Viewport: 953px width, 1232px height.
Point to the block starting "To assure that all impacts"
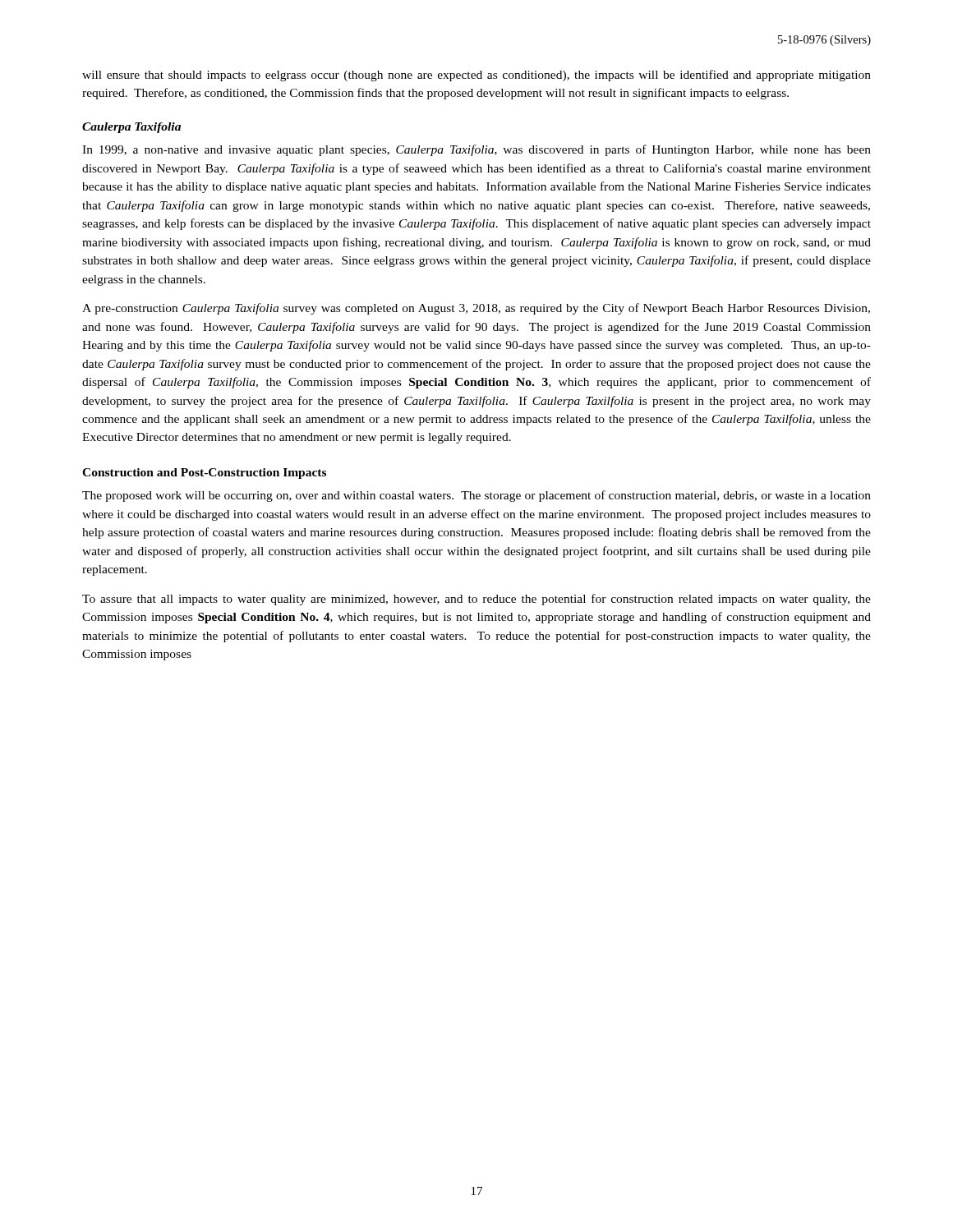pos(476,626)
